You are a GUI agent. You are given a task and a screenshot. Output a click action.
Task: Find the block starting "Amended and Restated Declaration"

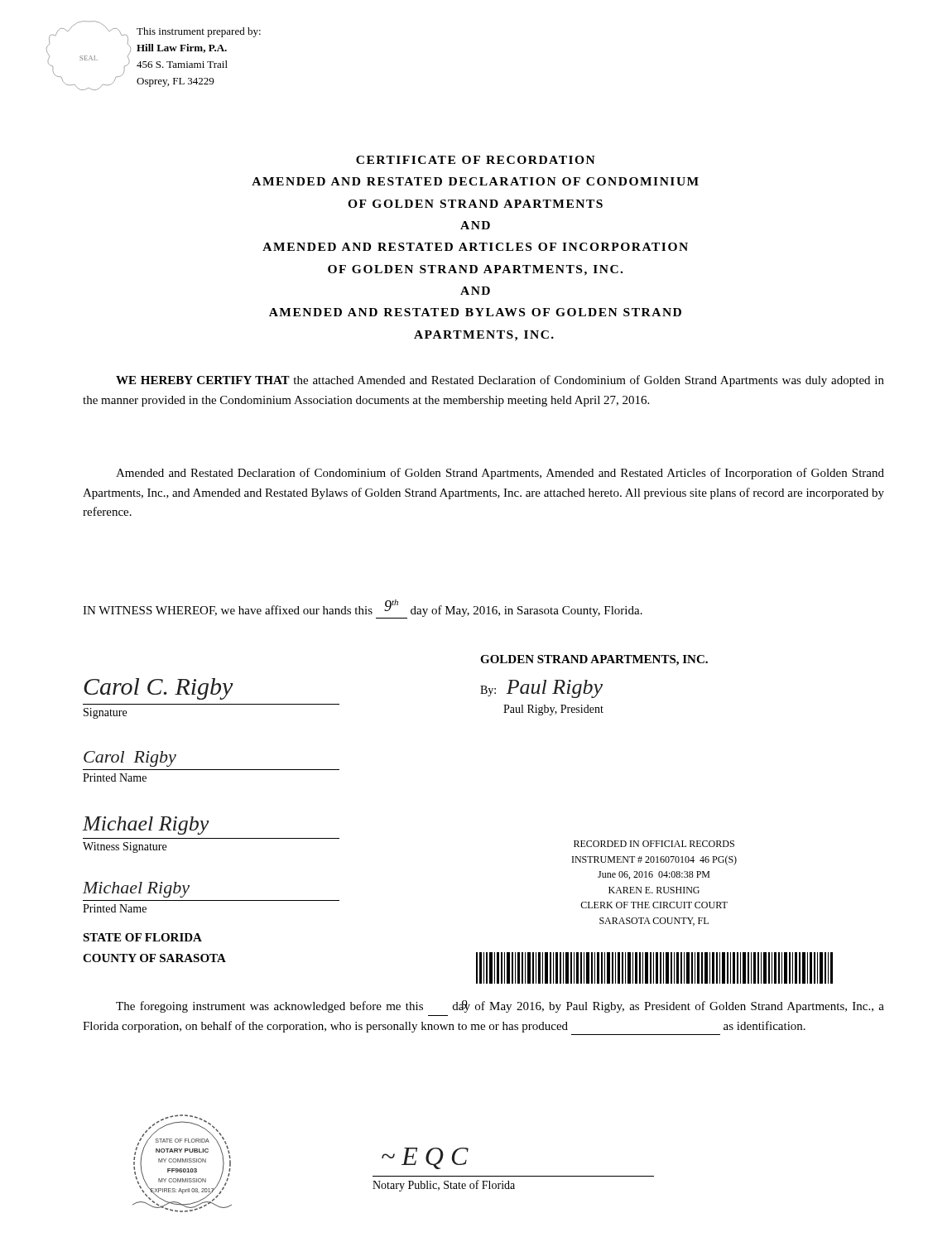483,492
